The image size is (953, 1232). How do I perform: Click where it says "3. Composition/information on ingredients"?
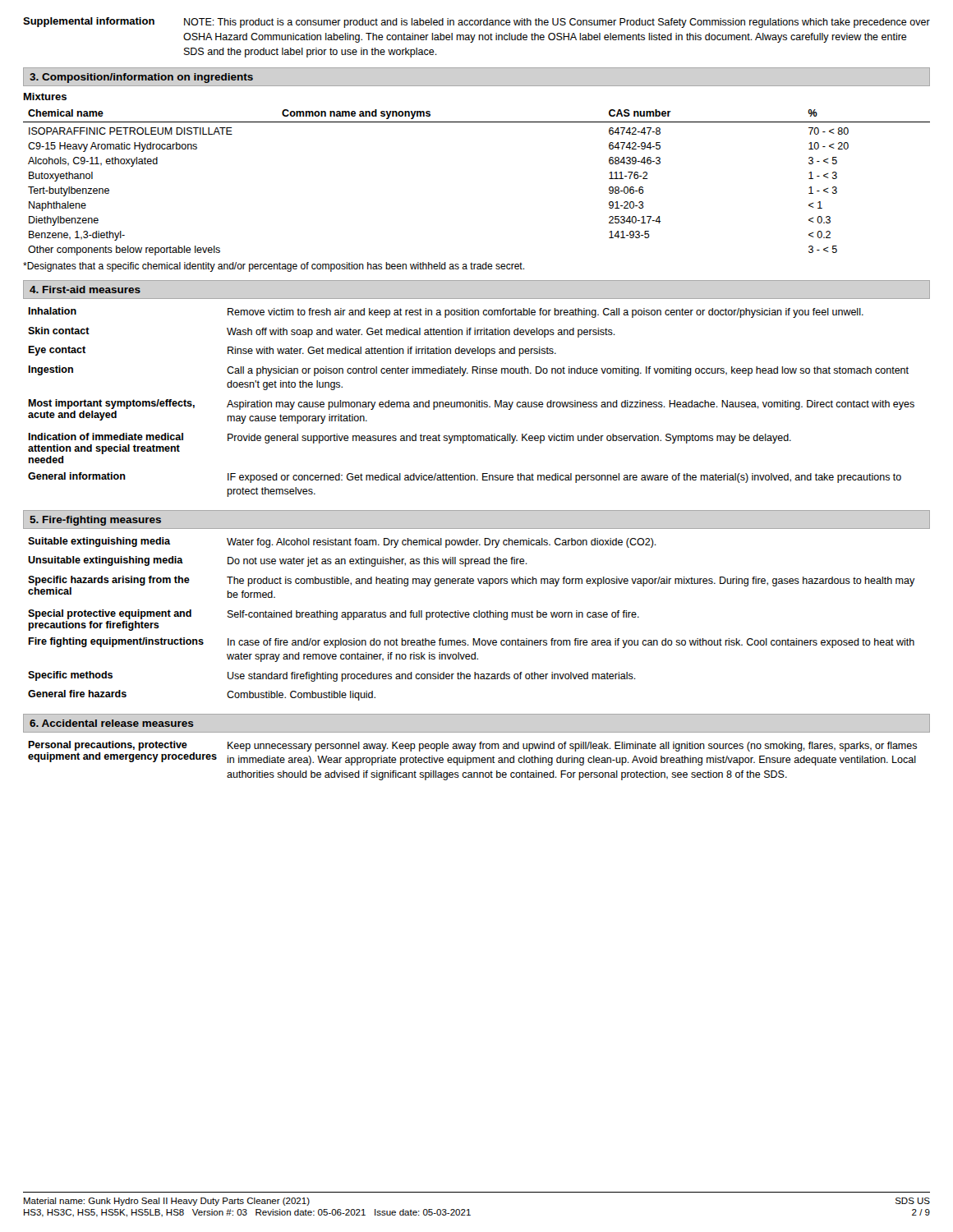pos(141,77)
